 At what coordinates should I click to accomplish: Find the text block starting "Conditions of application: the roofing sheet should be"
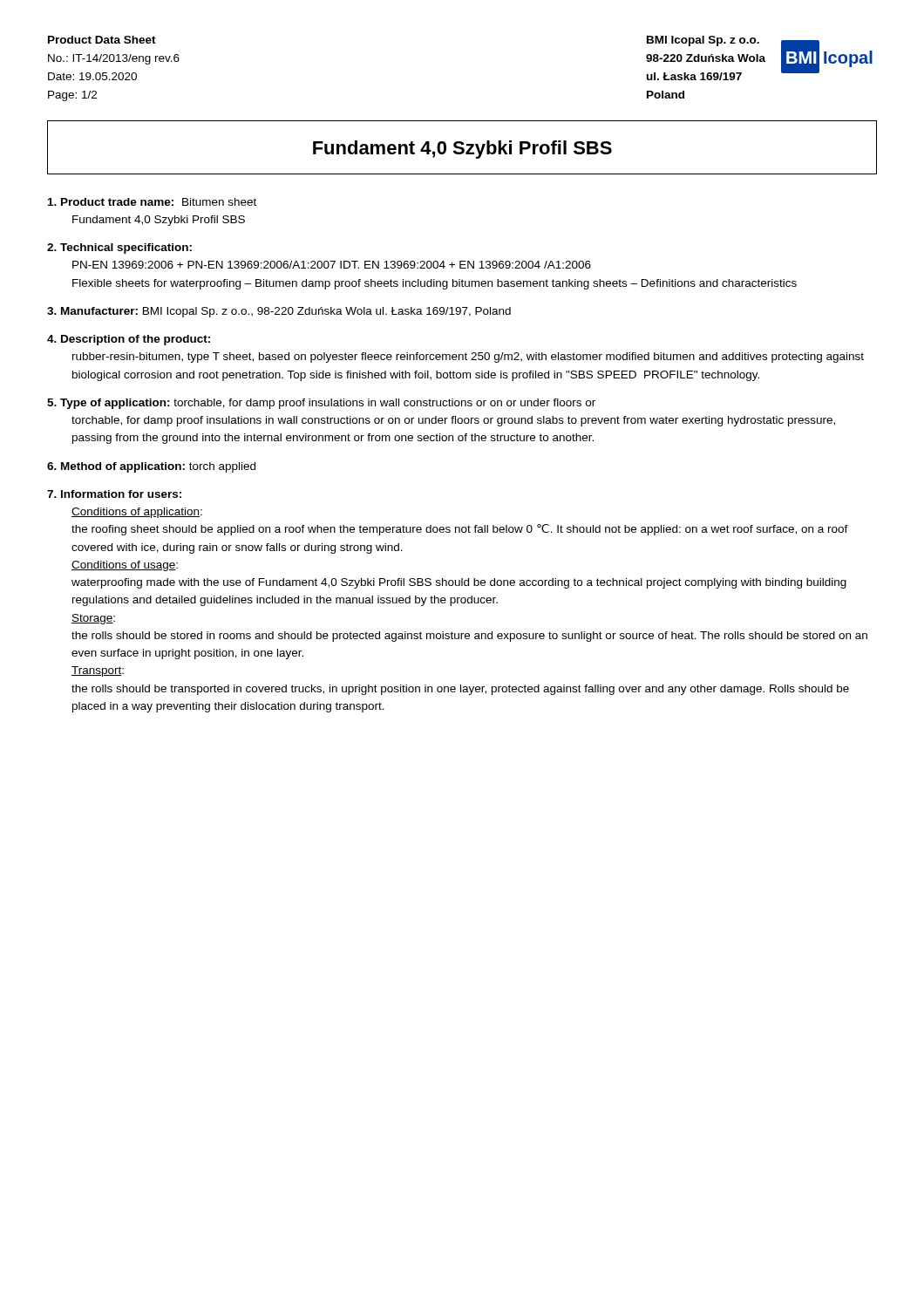(470, 609)
